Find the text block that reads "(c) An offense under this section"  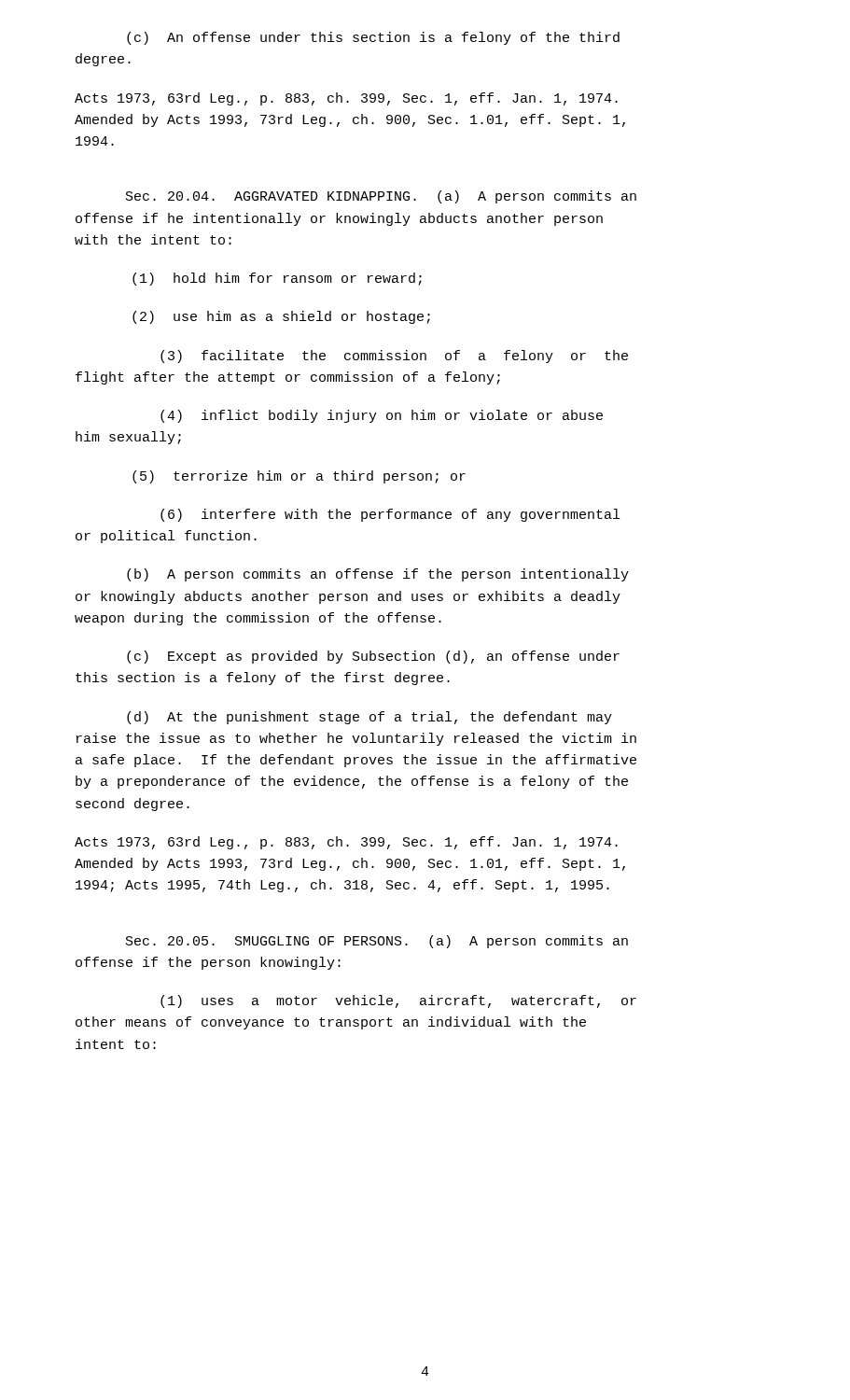click(430, 50)
